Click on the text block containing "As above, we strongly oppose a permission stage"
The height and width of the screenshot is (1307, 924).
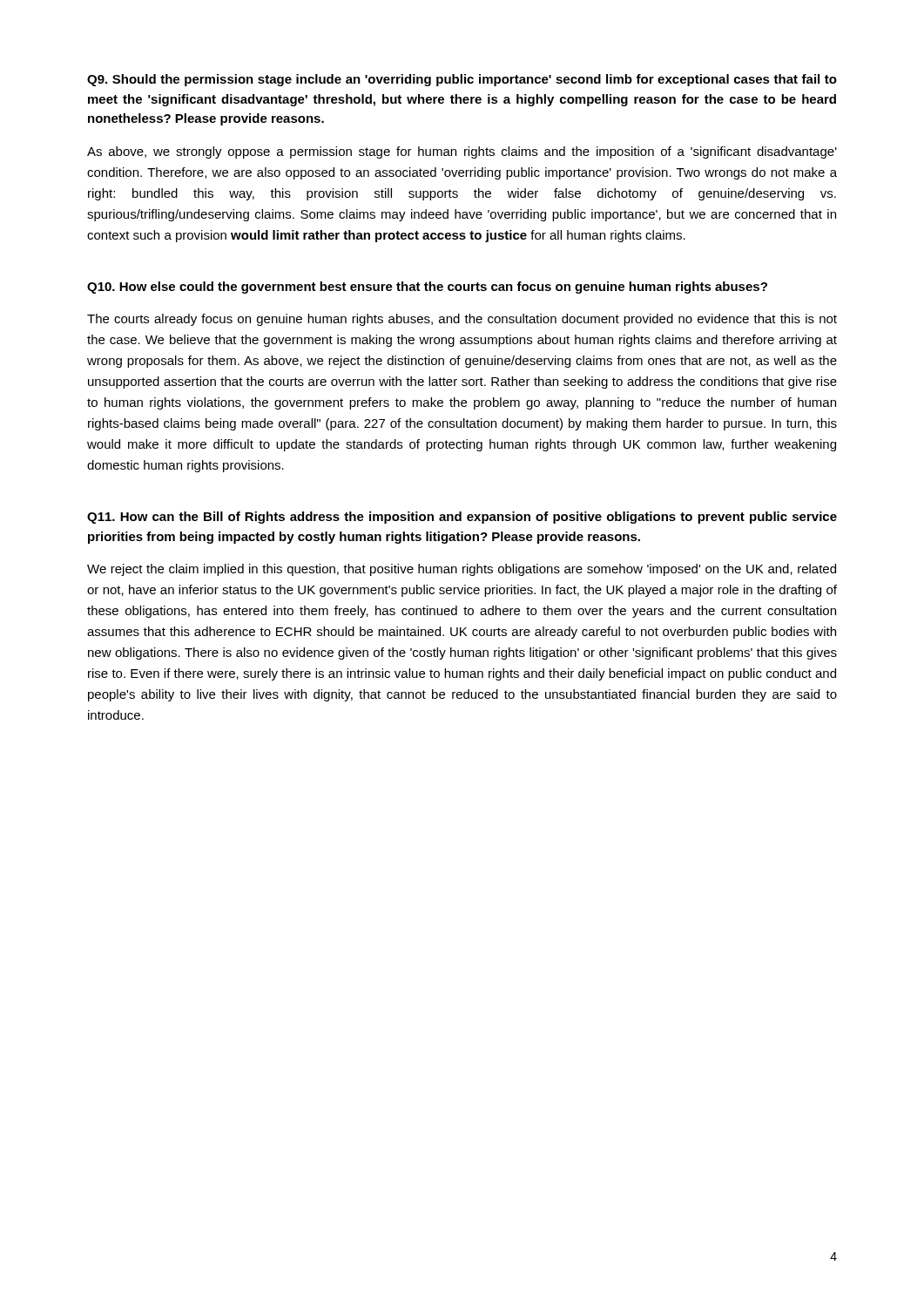462,193
